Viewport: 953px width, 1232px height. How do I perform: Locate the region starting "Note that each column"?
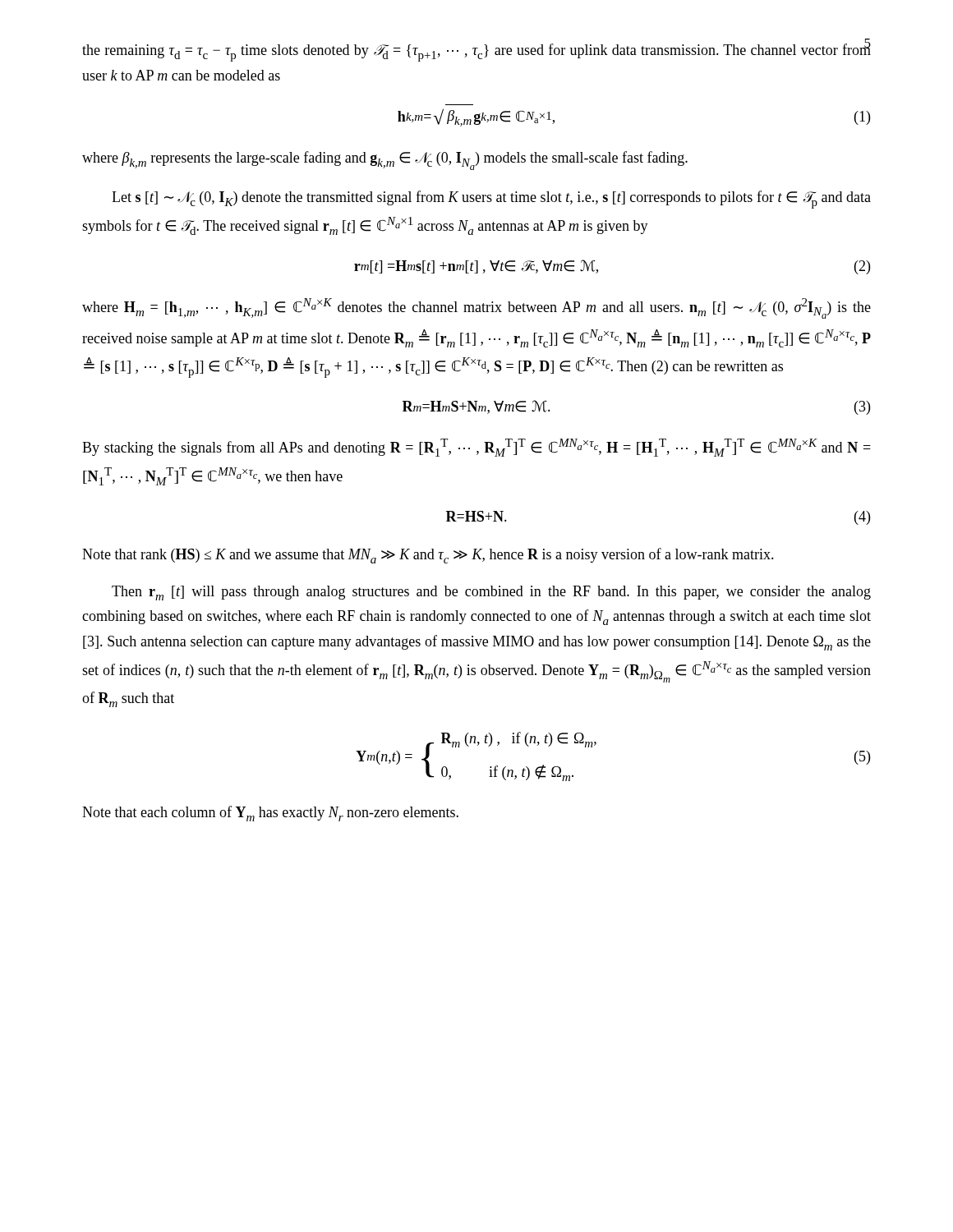[271, 813]
